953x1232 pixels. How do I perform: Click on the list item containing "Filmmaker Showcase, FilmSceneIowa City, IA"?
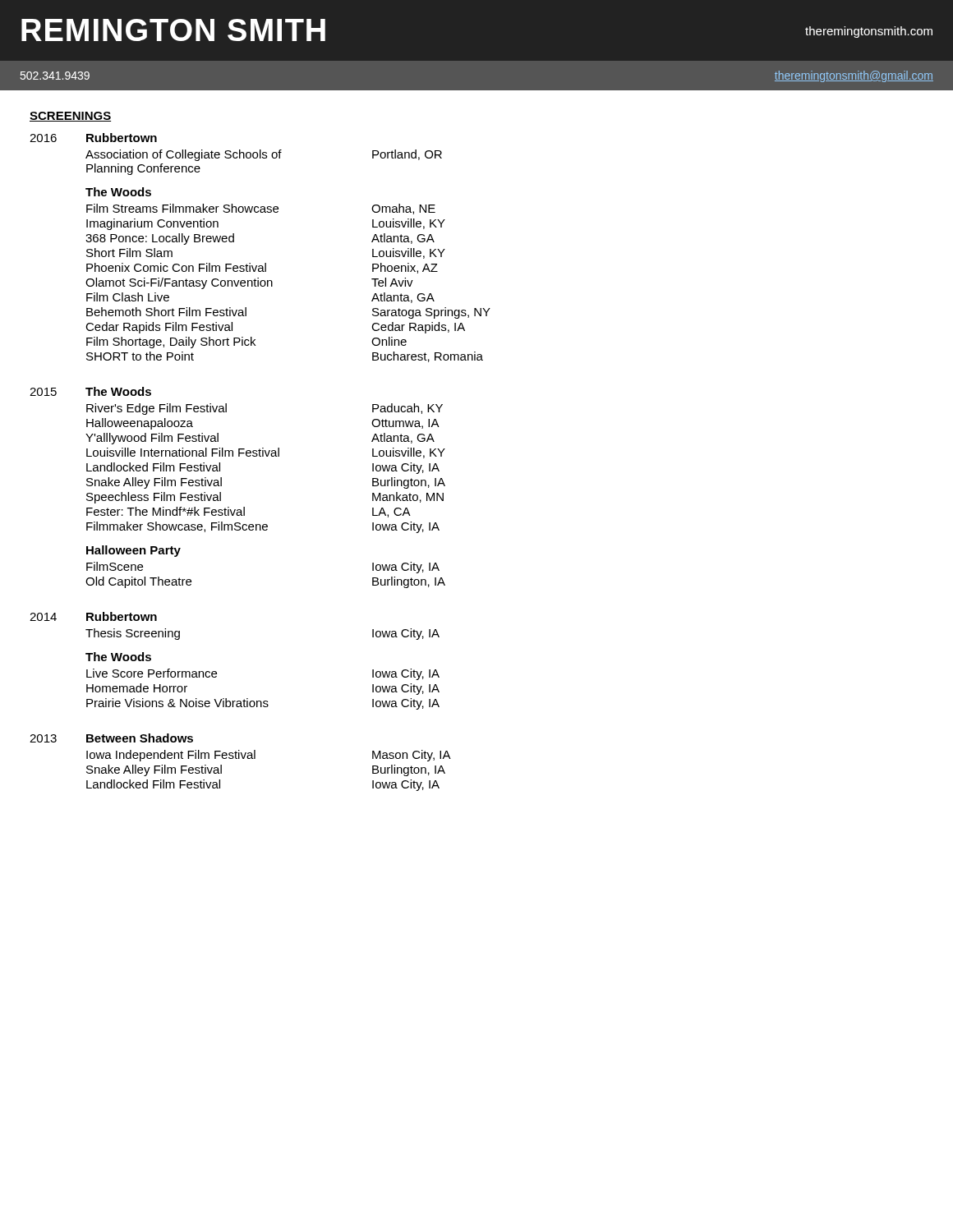click(263, 526)
